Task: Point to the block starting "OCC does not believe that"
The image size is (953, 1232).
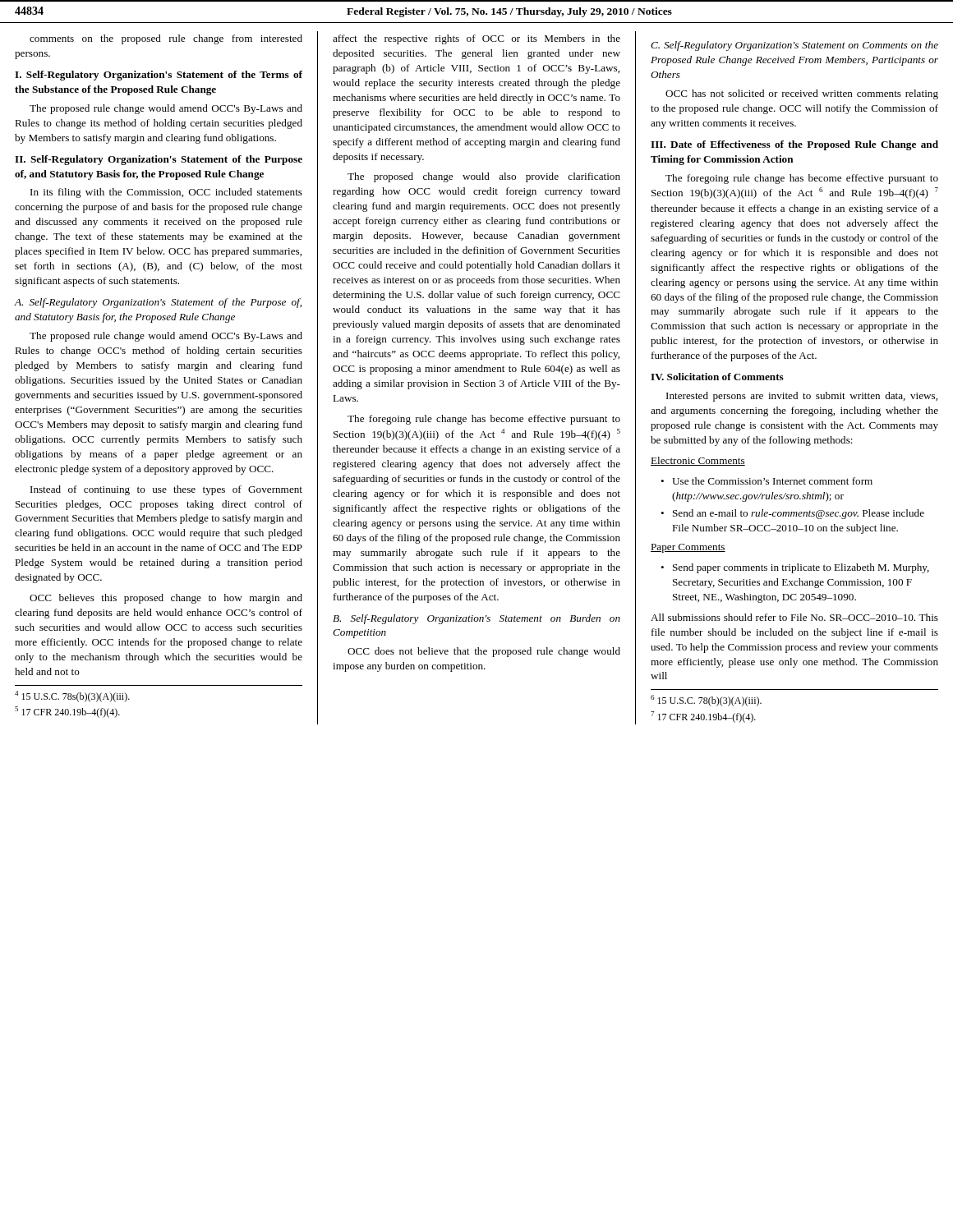Action: 476,659
